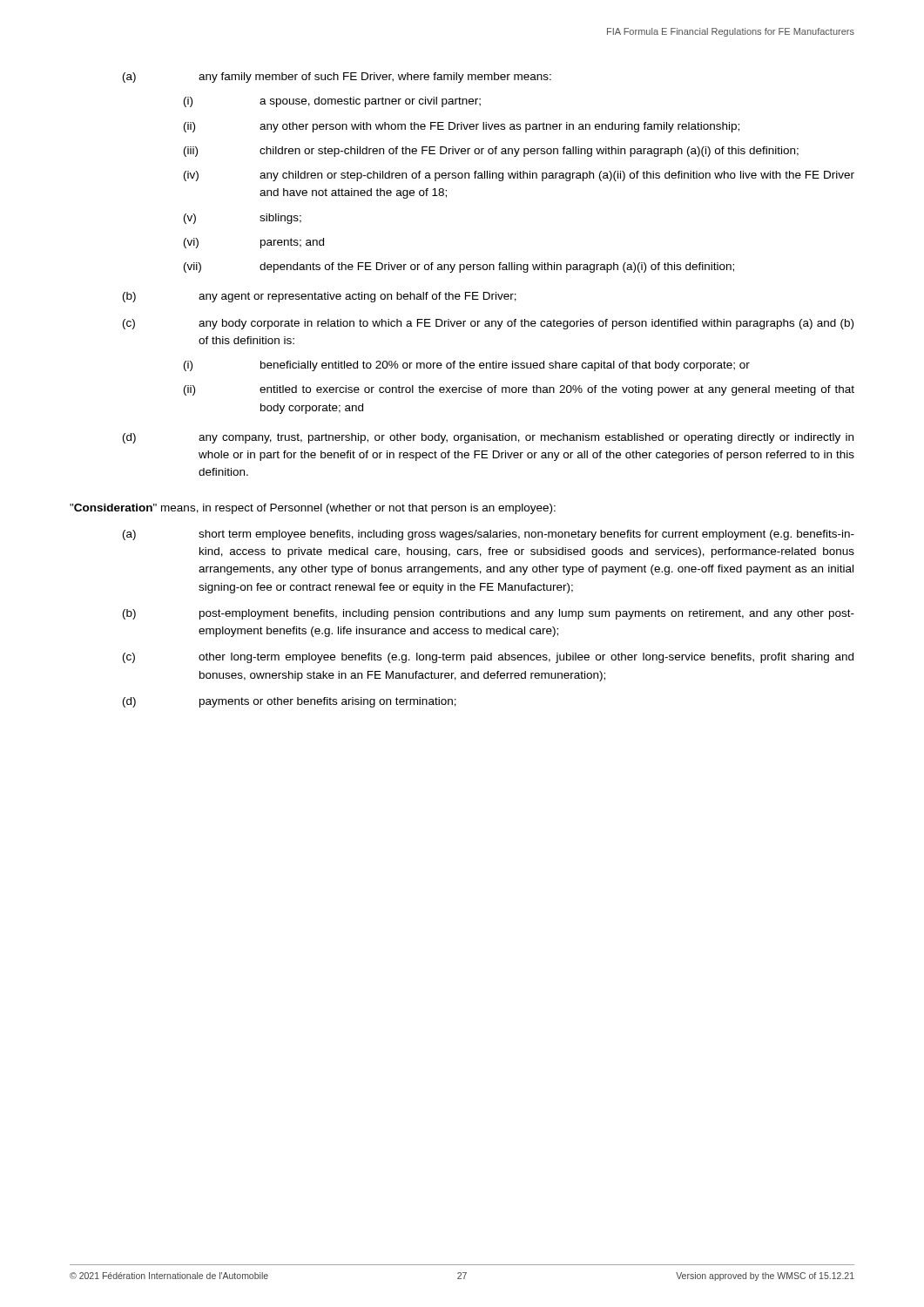Locate the element starting "(iii) children or step-children of the FE Driver"
The width and height of the screenshot is (924, 1307).
(519, 151)
